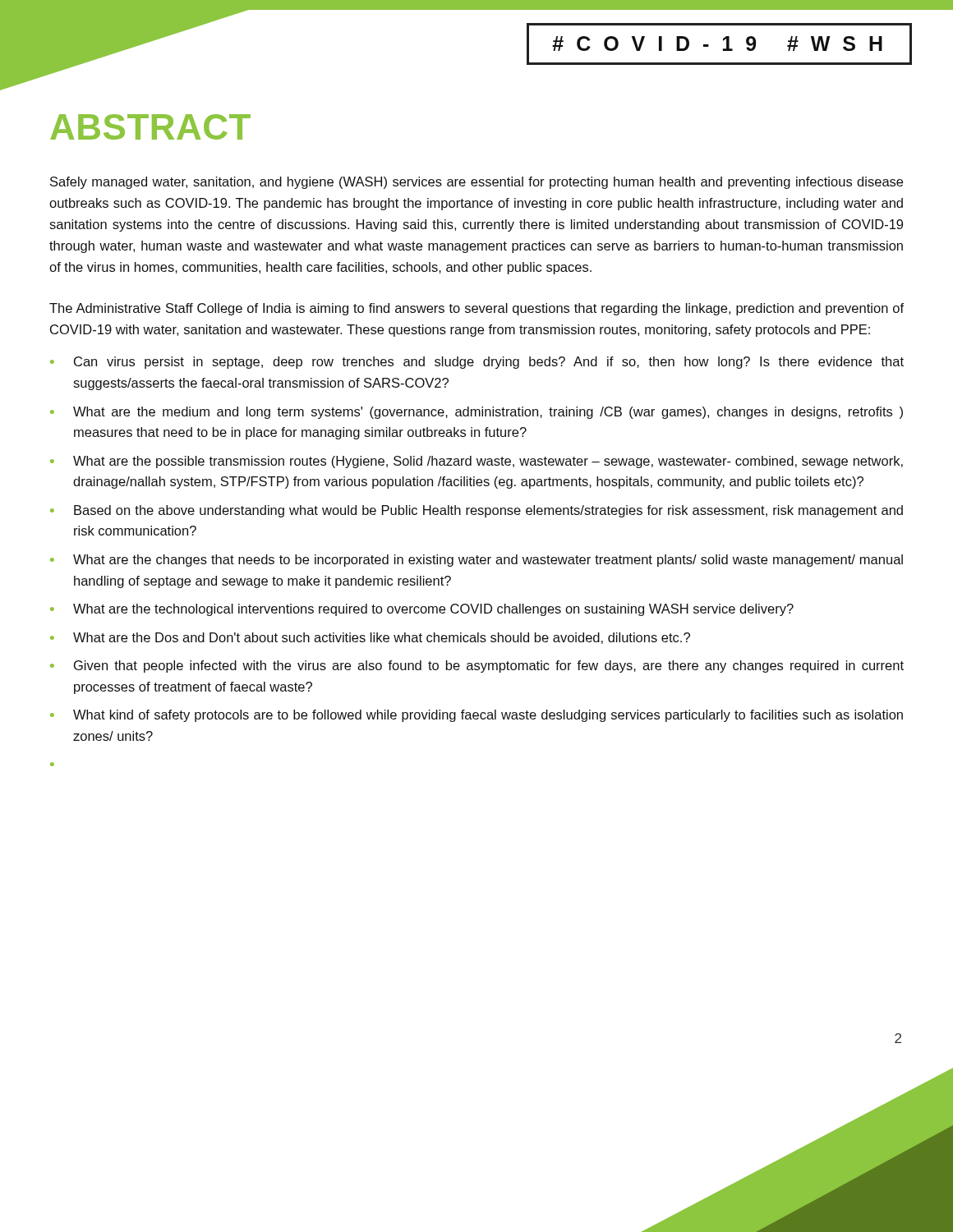Find the list item with the text "• Based on the above understanding"
The width and height of the screenshot is (953, 1232).
tap(476, 521)
